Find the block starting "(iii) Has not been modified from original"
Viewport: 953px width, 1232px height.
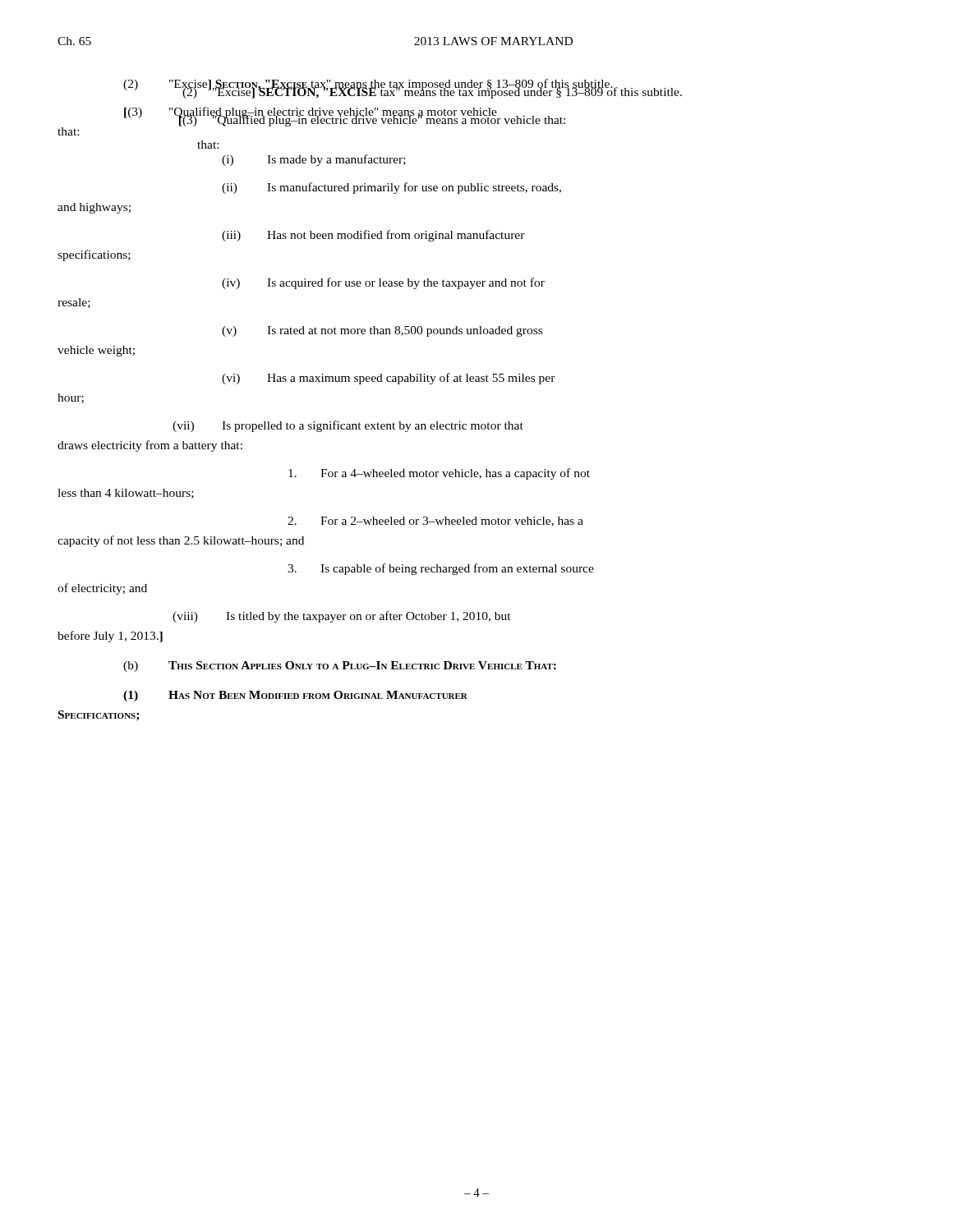(x=476, y=245)
